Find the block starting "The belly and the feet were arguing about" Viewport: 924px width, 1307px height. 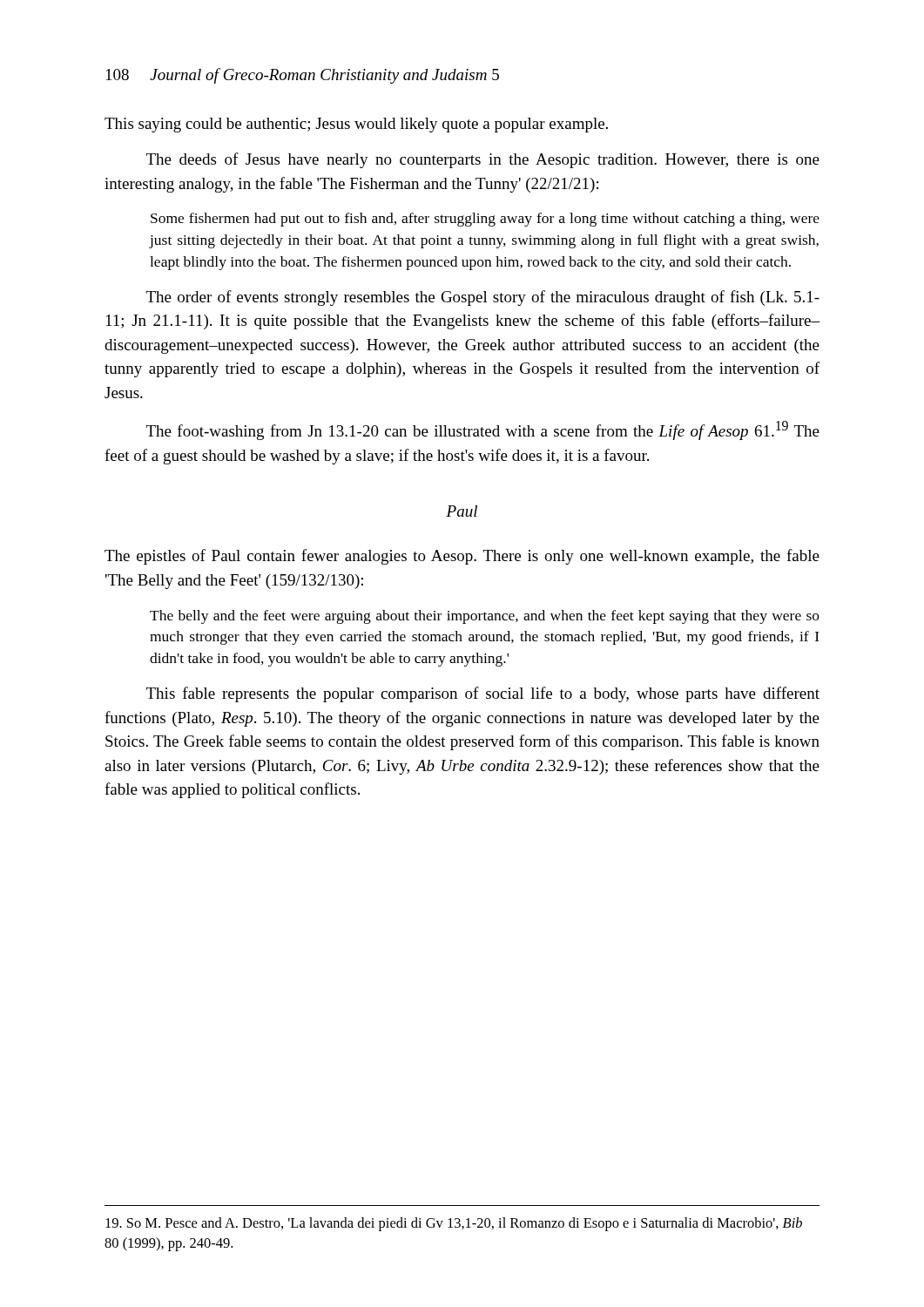(x=485, y=636)
